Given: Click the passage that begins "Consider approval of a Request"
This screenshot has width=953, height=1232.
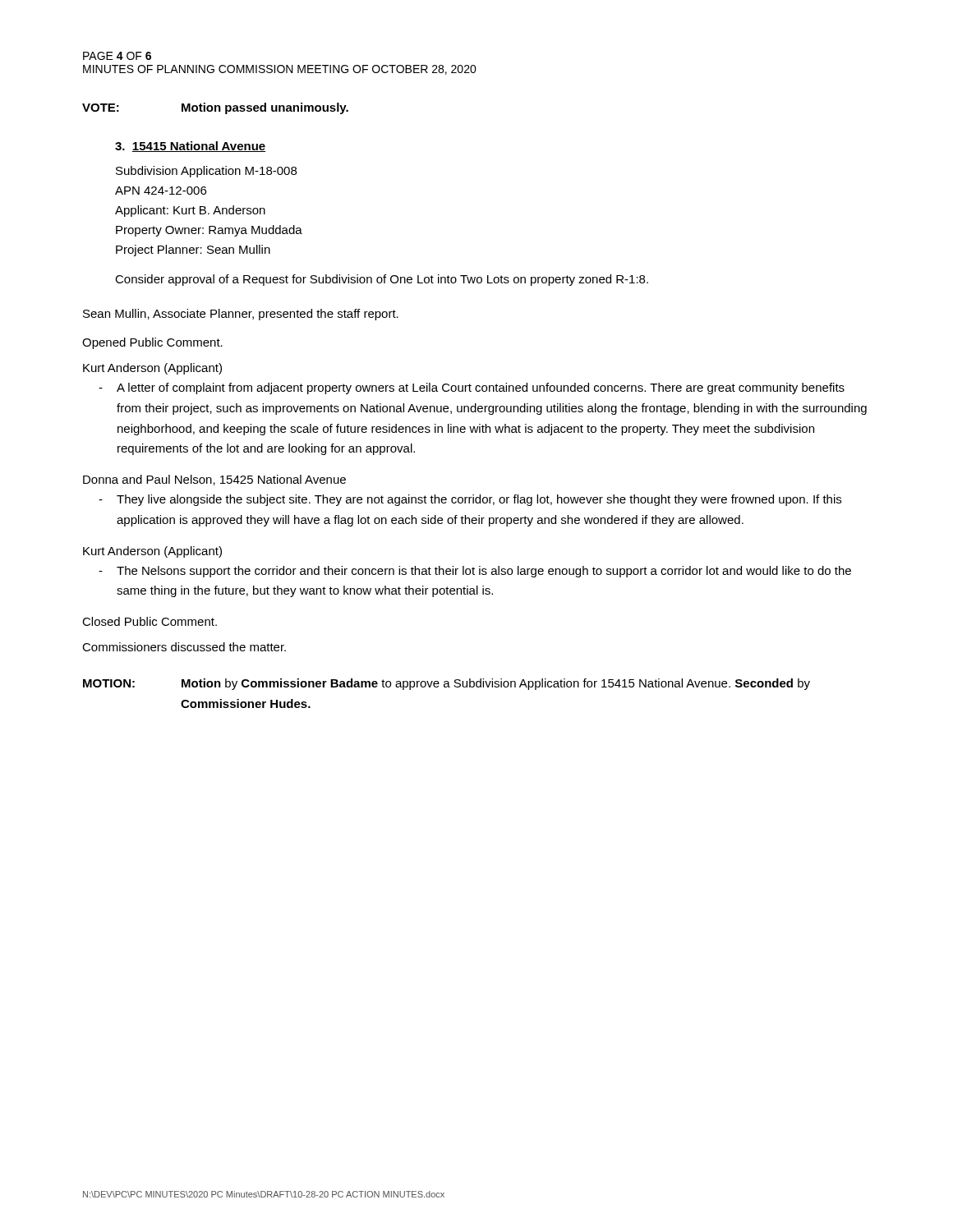Looking at the screenshot, I should point(382,279).
